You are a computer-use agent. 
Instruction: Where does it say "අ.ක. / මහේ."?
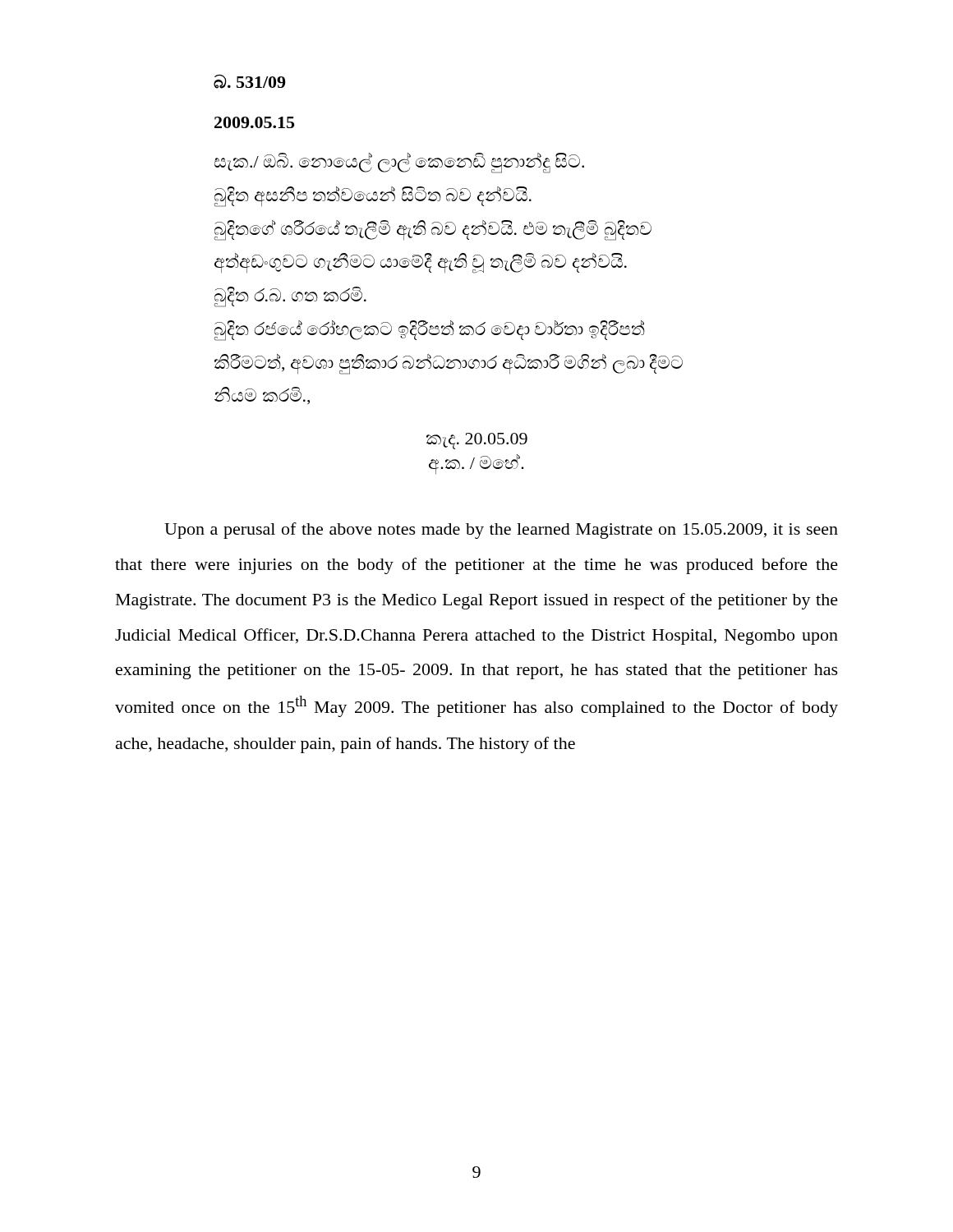pyautogui.click(x=476, y=463)
